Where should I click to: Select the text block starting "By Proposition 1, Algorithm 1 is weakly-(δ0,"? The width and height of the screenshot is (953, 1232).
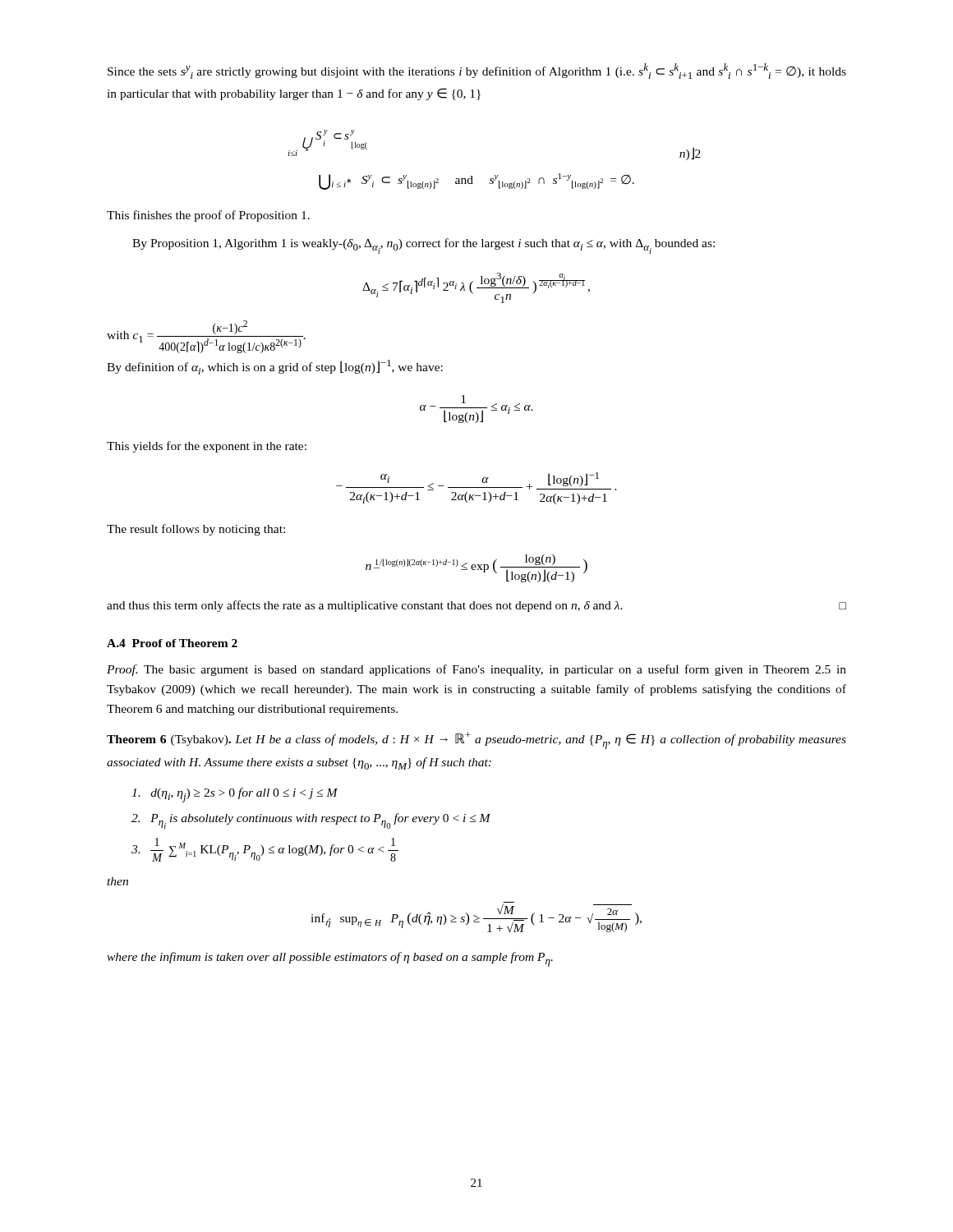click(x=476, y=246)
